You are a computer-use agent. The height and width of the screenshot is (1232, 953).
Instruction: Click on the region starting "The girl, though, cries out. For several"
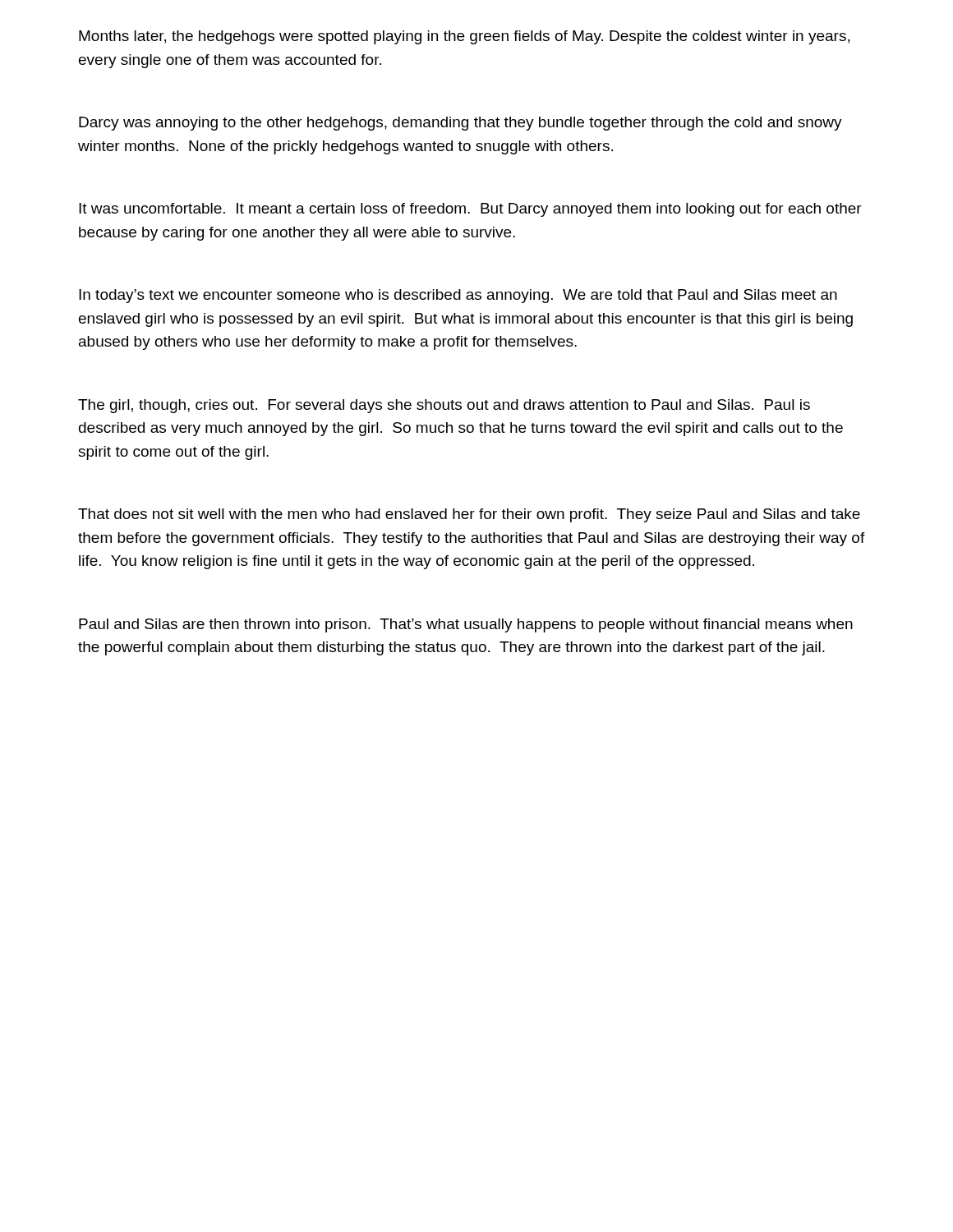point(461,428)
